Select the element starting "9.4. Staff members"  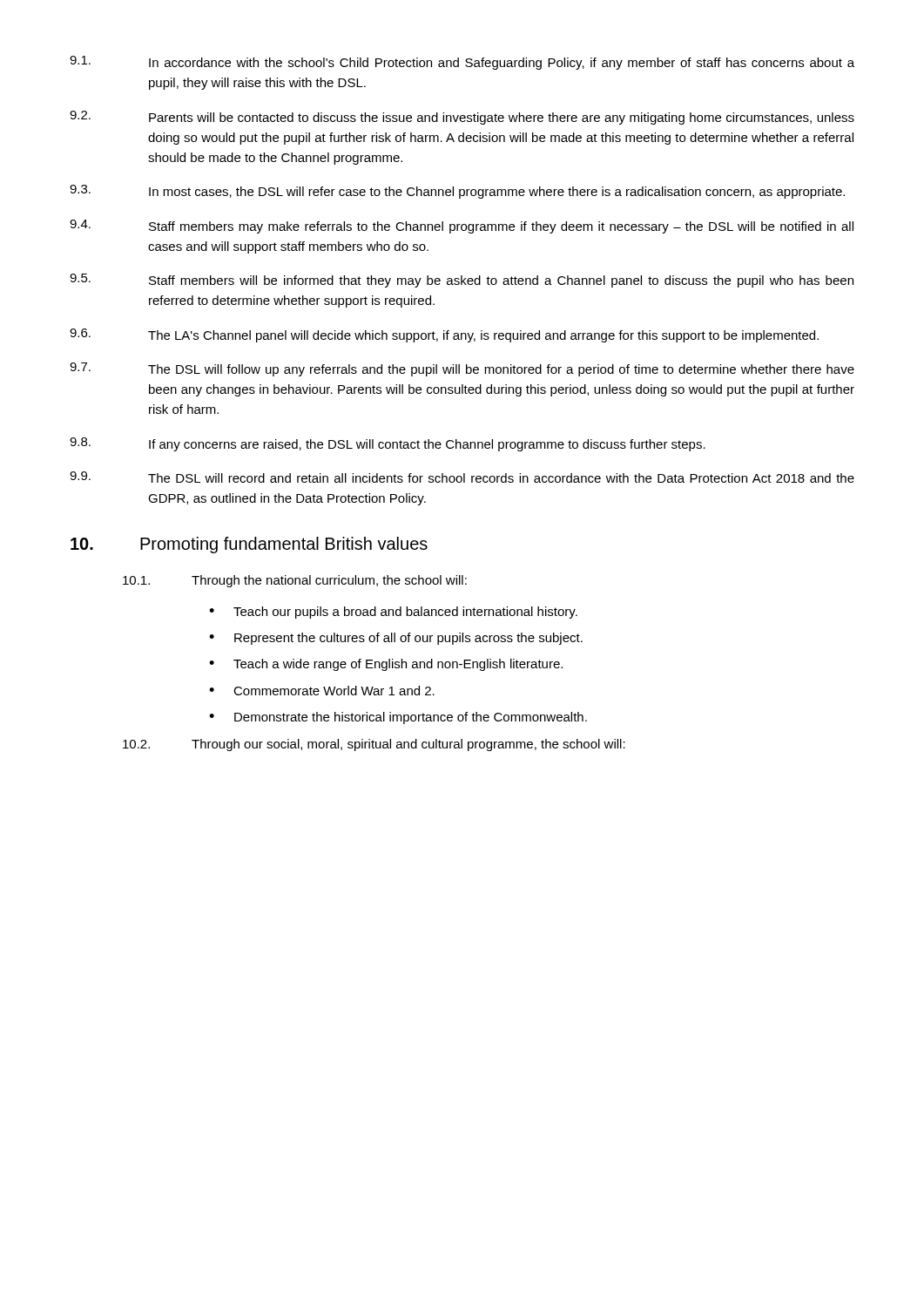[x=462, y=236]
